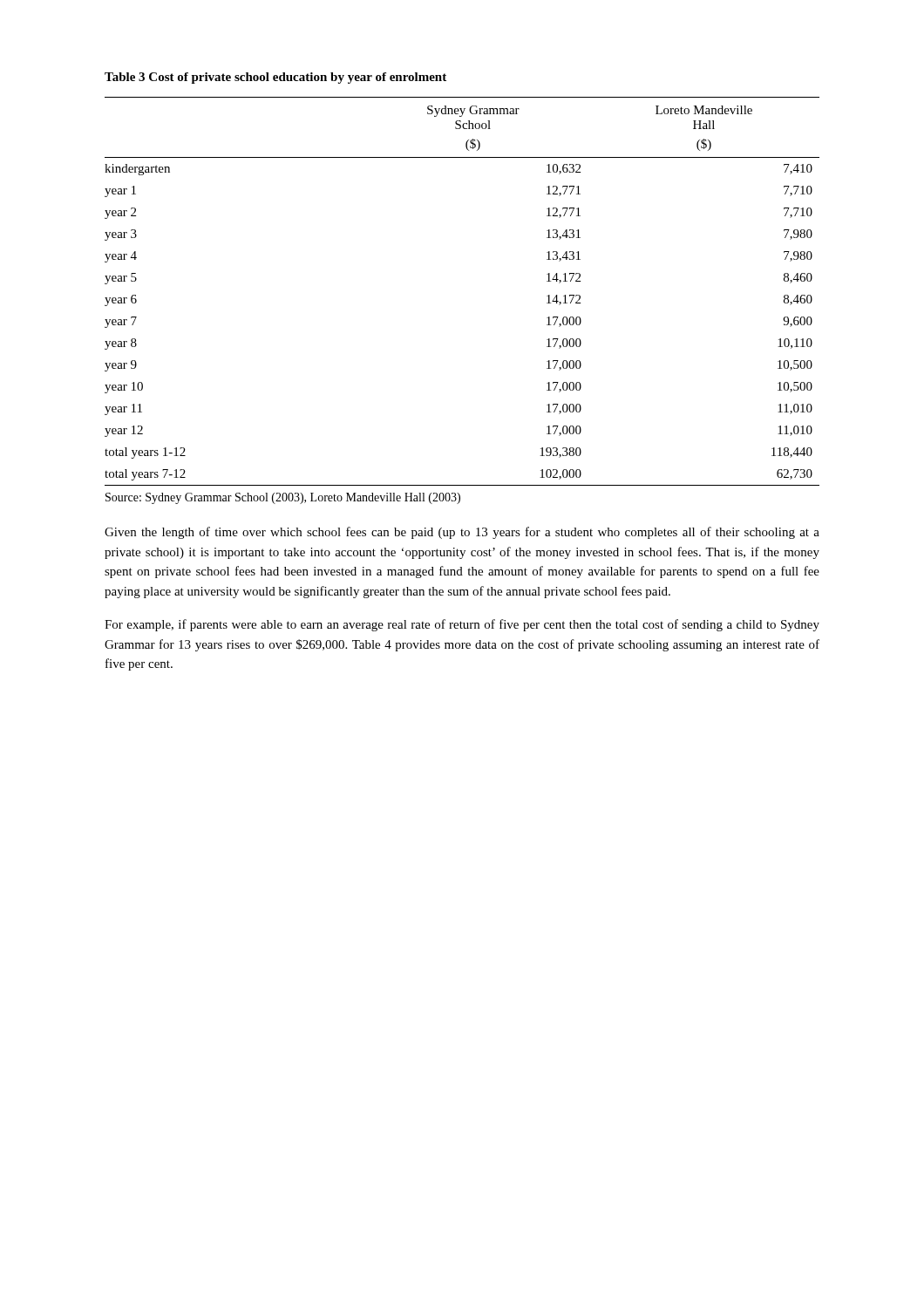
Task: Select the region starting "For example, if parents were able to"
Action: coord(462,644)
